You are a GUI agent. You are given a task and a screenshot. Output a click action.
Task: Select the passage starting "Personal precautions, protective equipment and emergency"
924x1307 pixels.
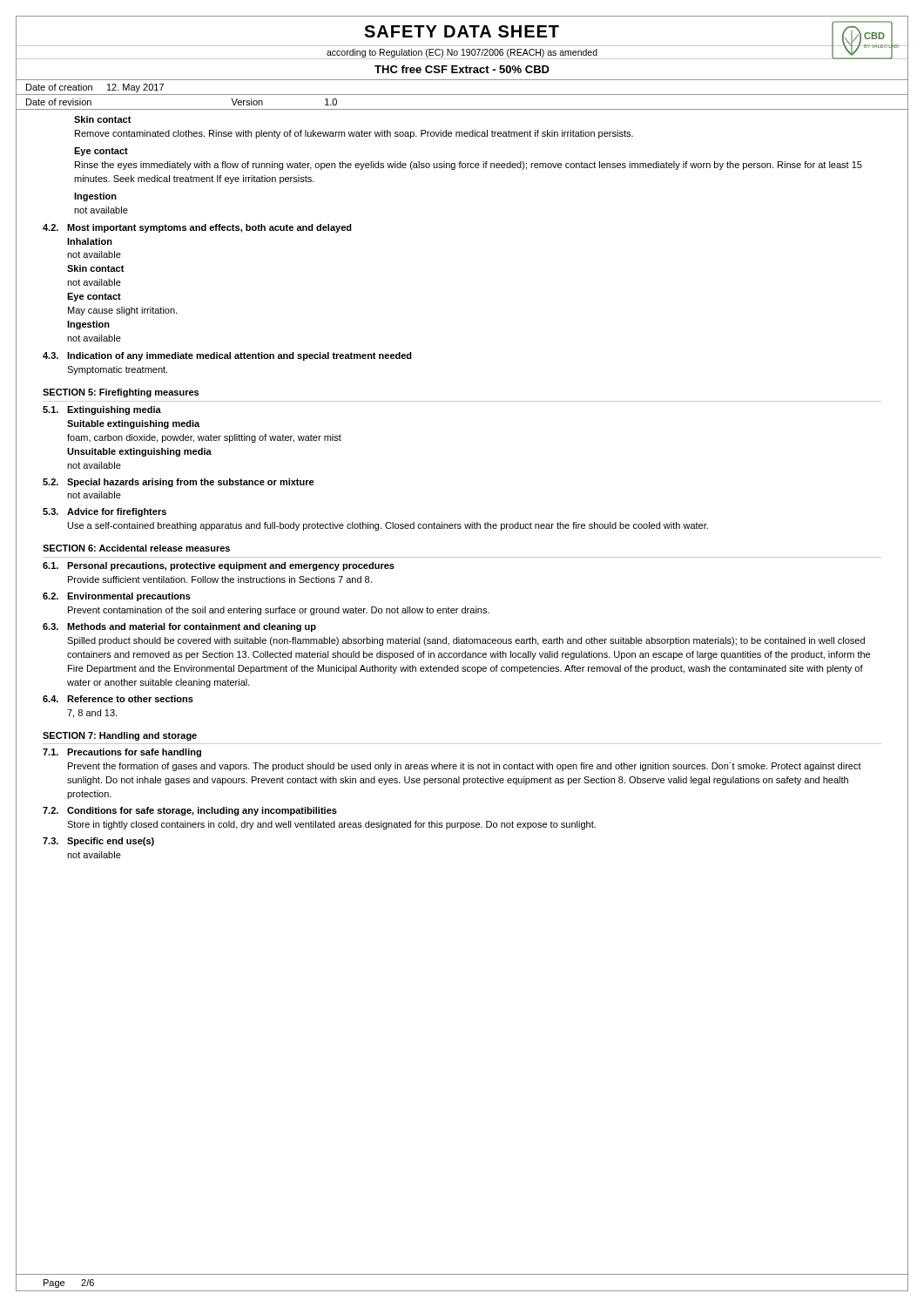[x=231, y=566]
